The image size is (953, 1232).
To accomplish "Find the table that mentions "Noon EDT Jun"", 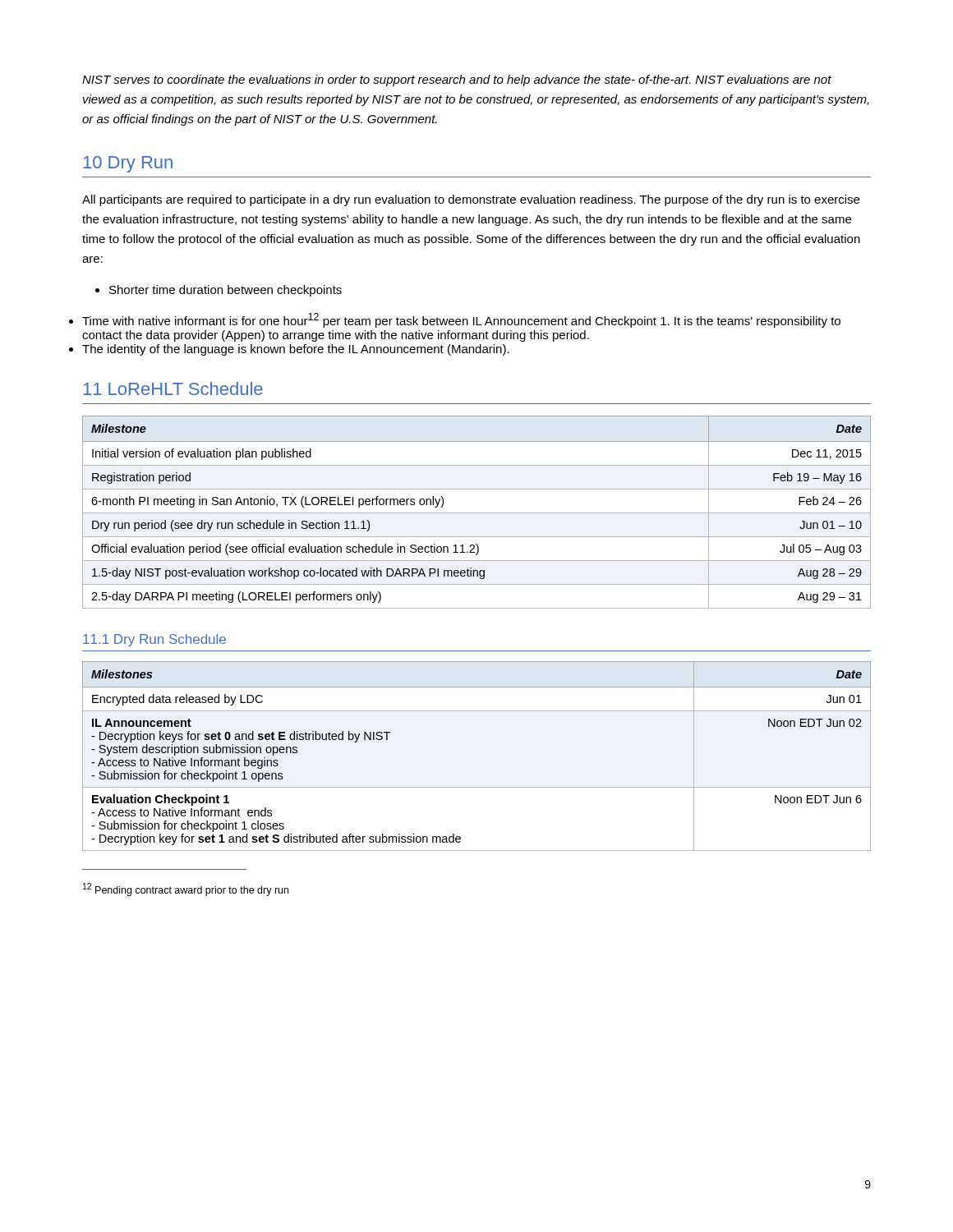I will 476,756.
